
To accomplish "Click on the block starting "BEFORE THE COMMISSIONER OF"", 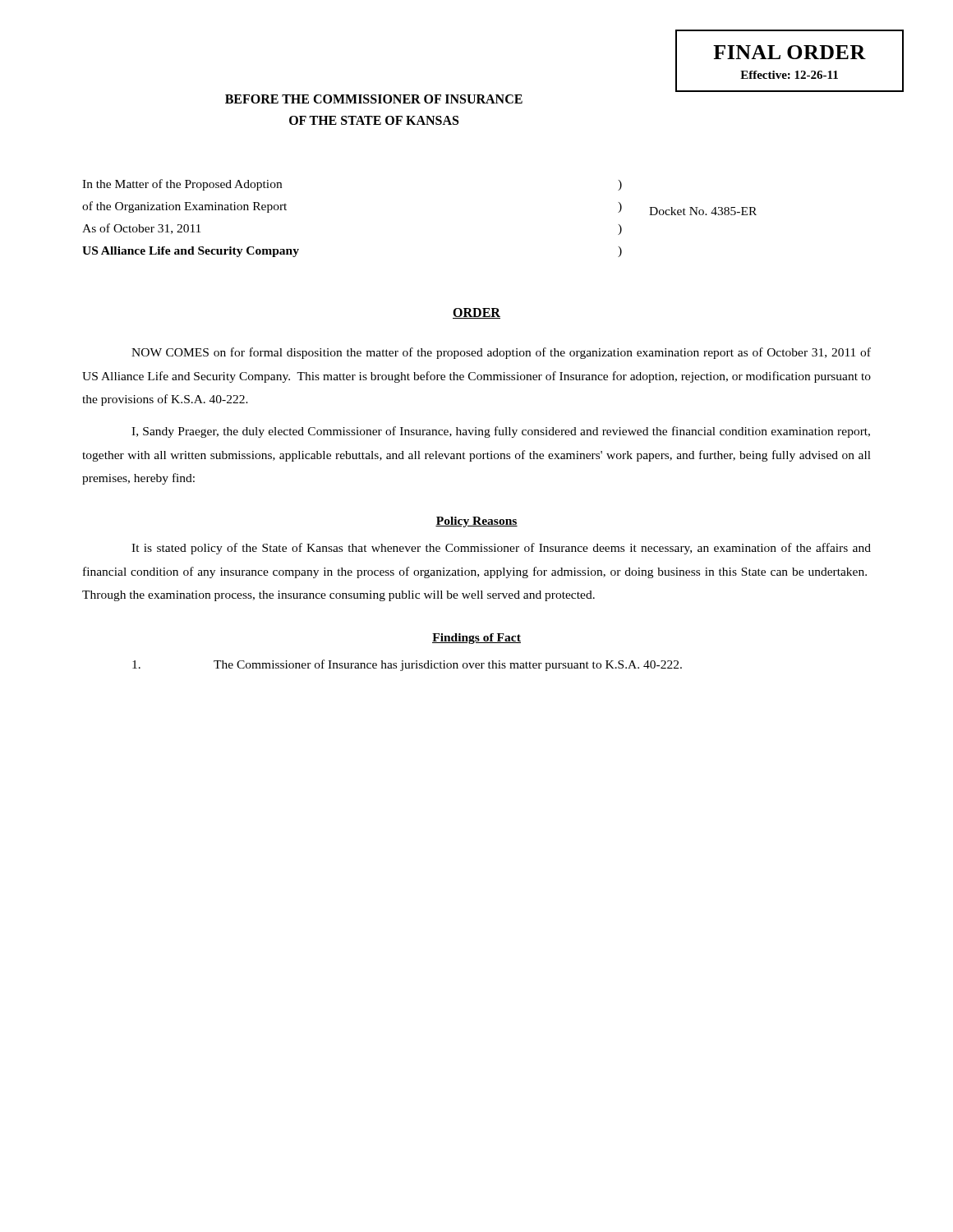I will (374, 110).
